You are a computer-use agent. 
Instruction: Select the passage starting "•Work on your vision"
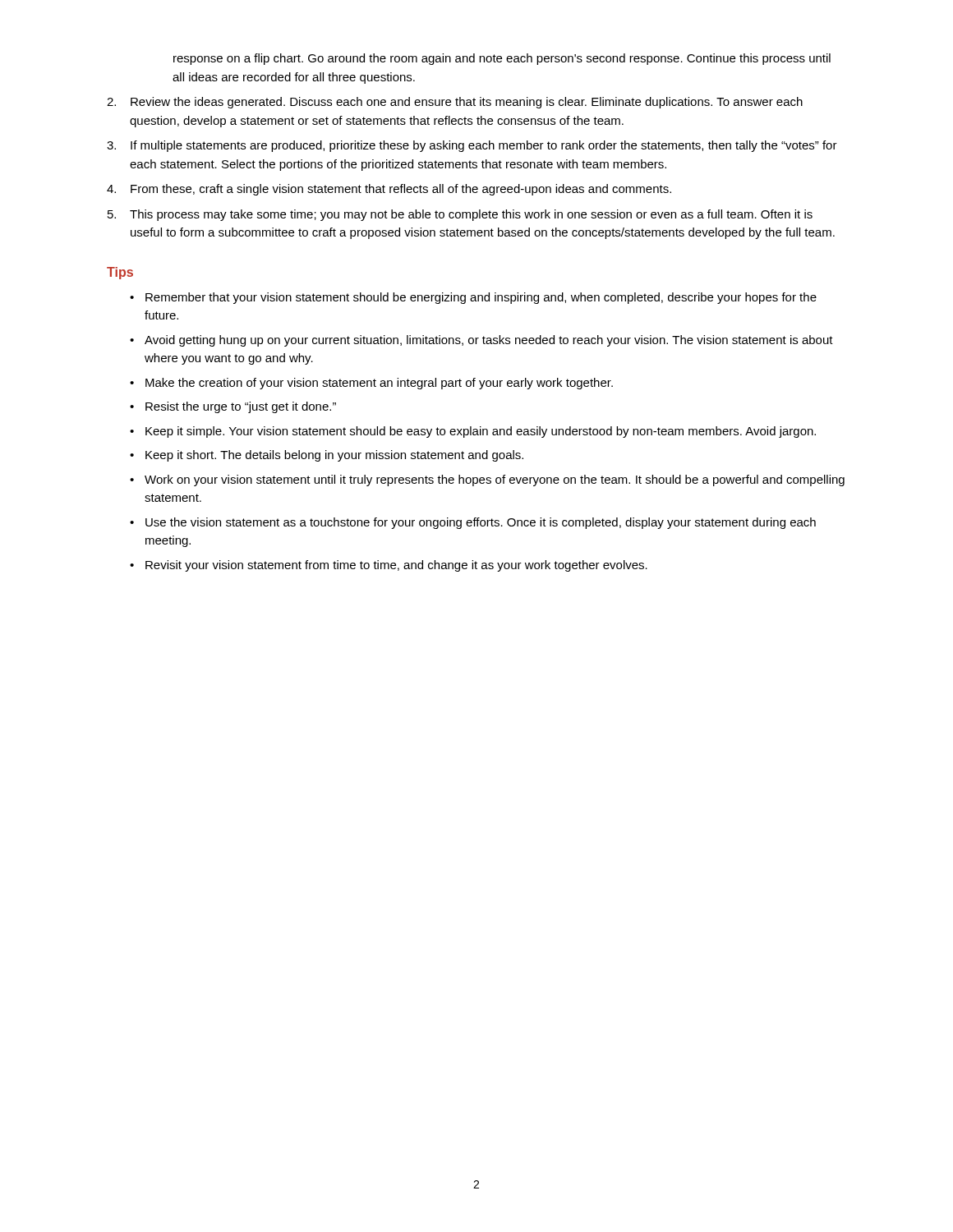pos(488,489)
